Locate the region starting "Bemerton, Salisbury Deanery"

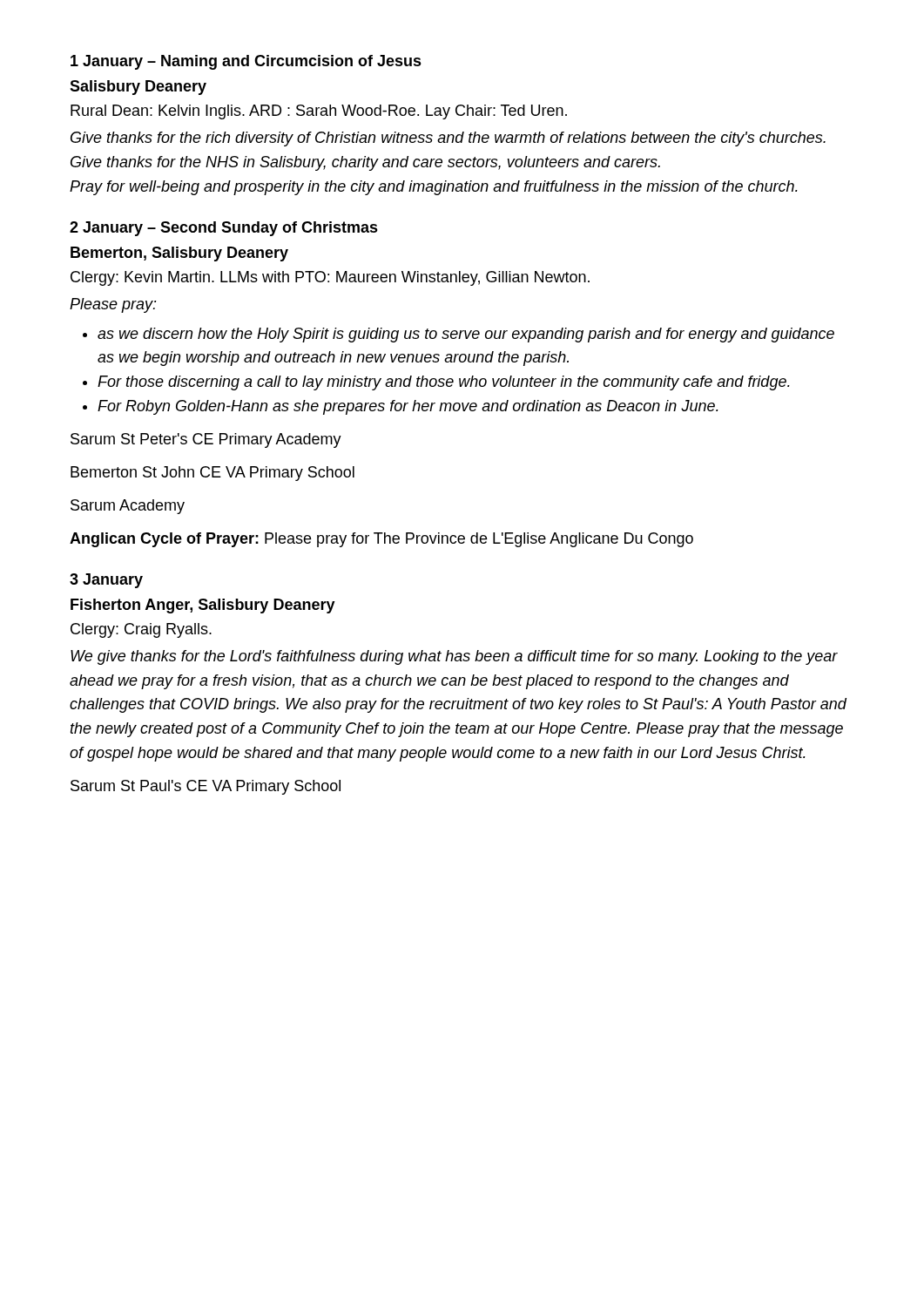(x=179, y=252)
